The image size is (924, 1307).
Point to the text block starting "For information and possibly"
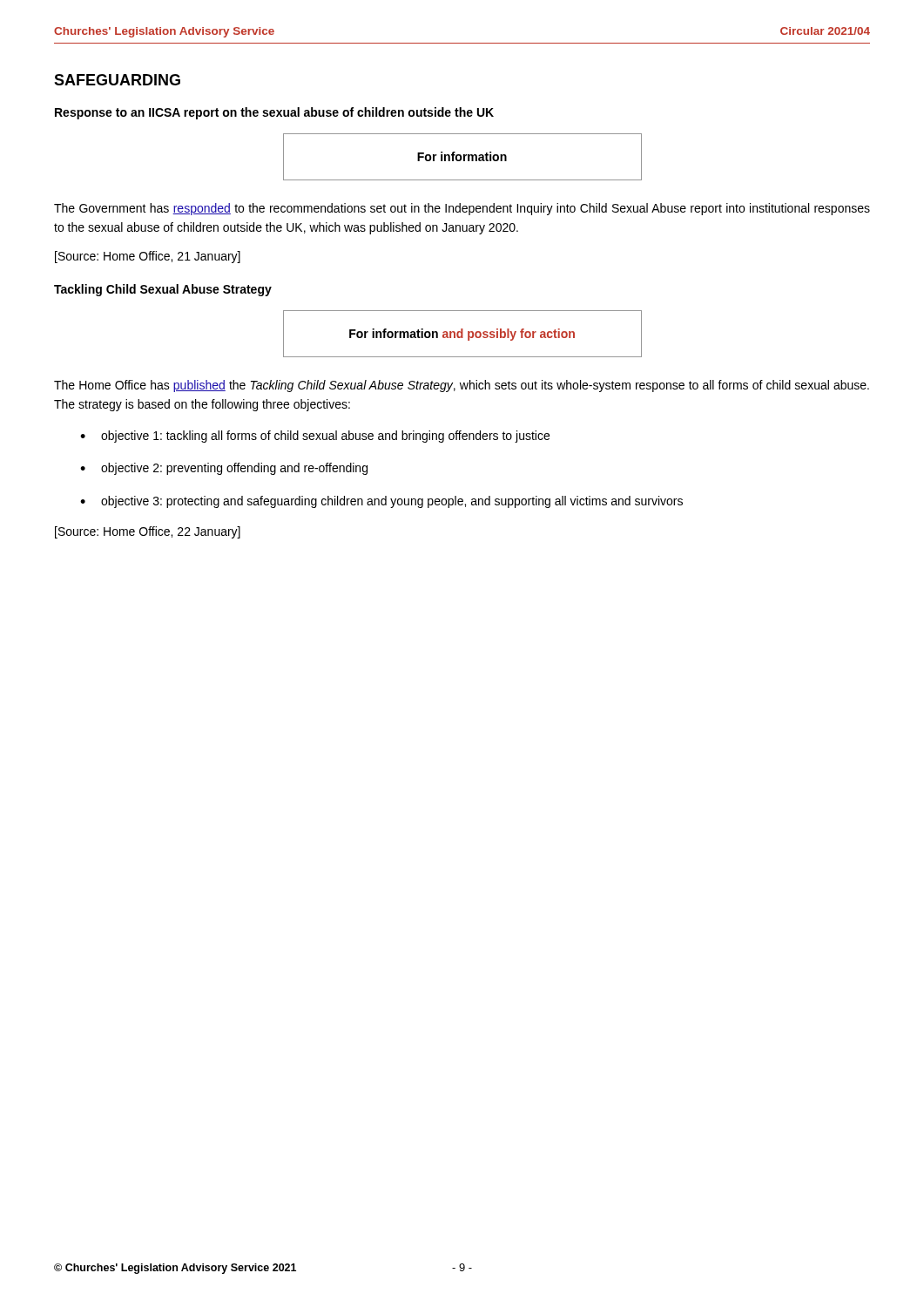(x=462, y=334)
